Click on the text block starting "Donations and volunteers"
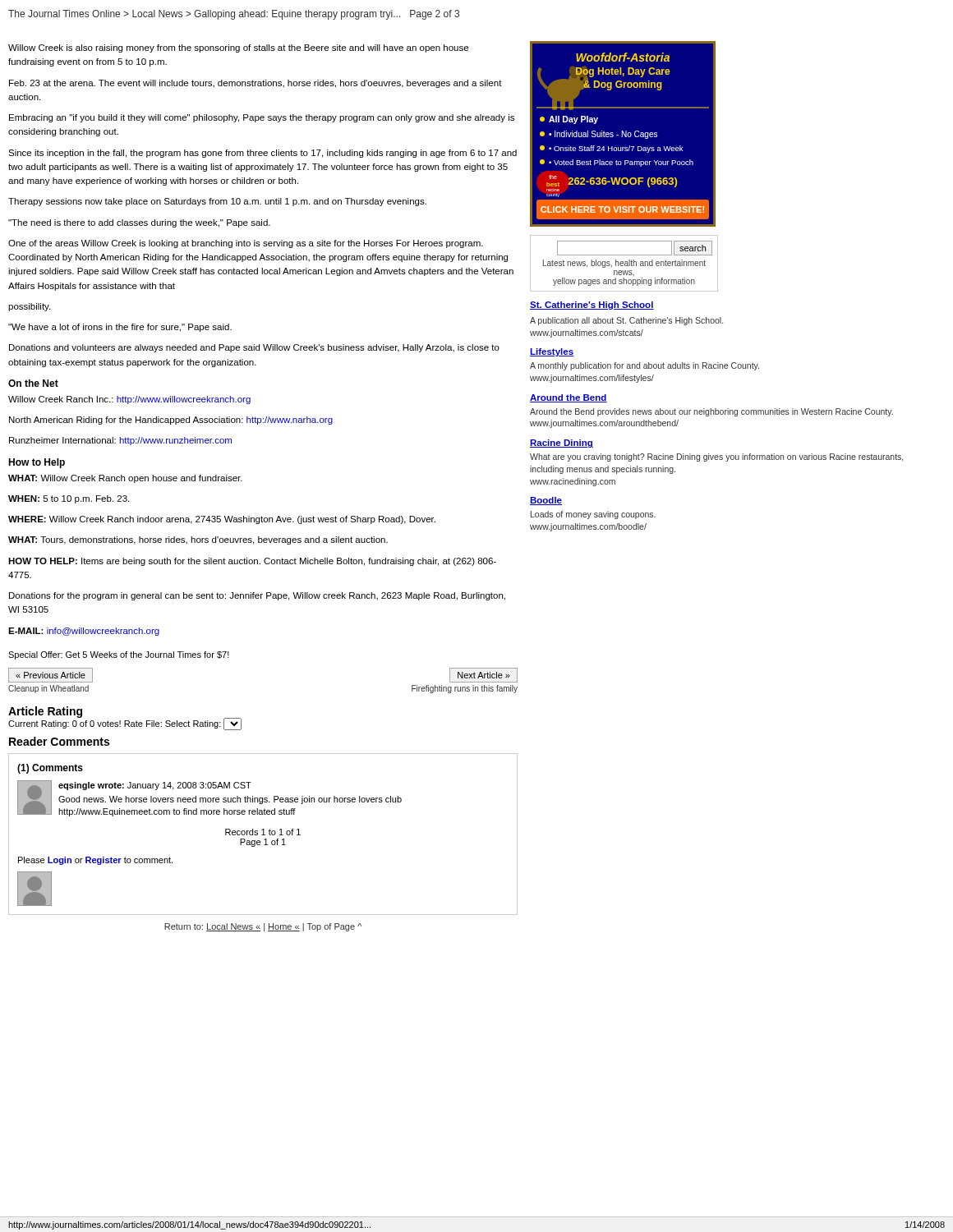The image size is (953, 1232). 254,355
